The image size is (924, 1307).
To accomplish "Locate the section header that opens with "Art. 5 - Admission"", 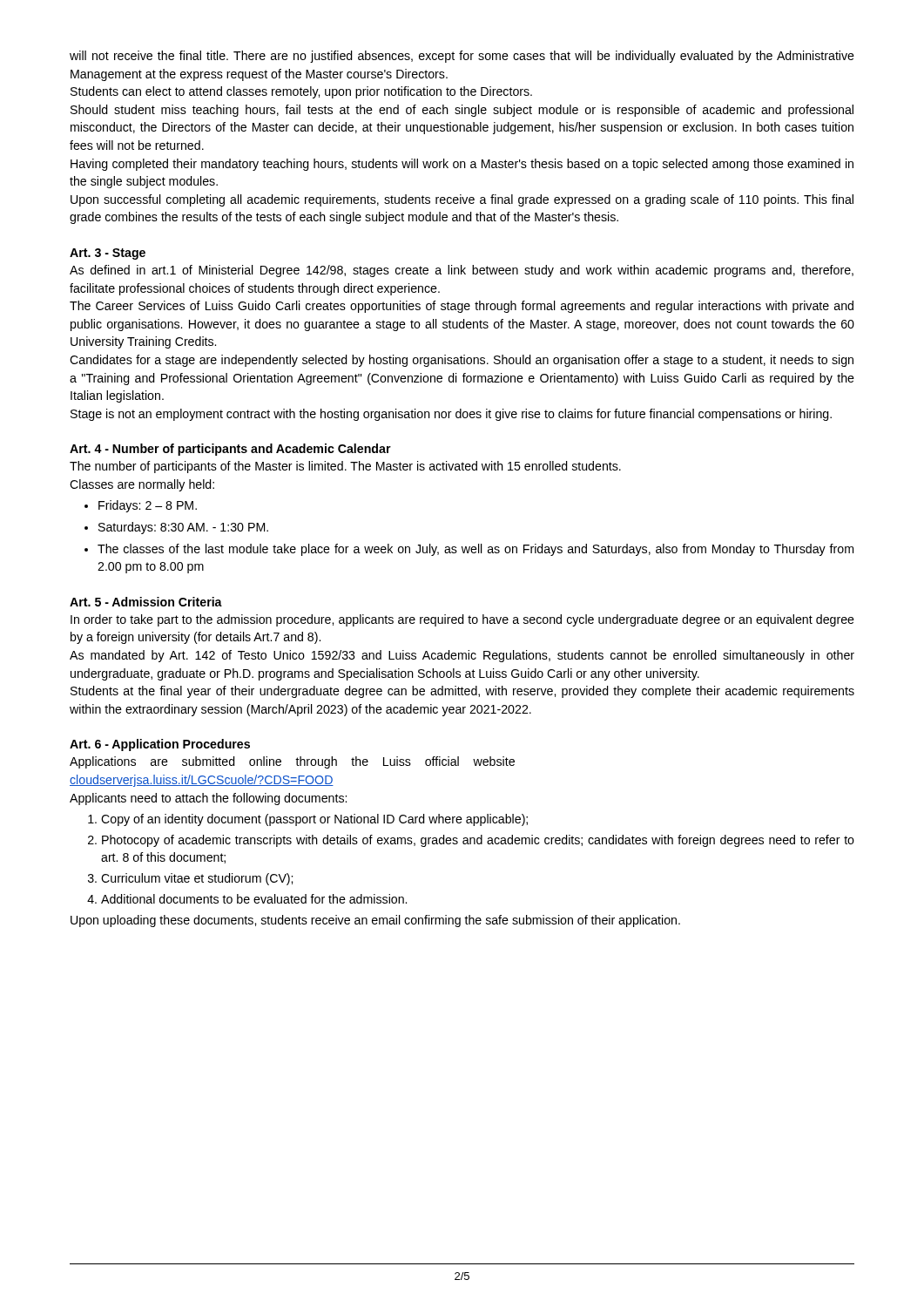I will tap(146, 602).
